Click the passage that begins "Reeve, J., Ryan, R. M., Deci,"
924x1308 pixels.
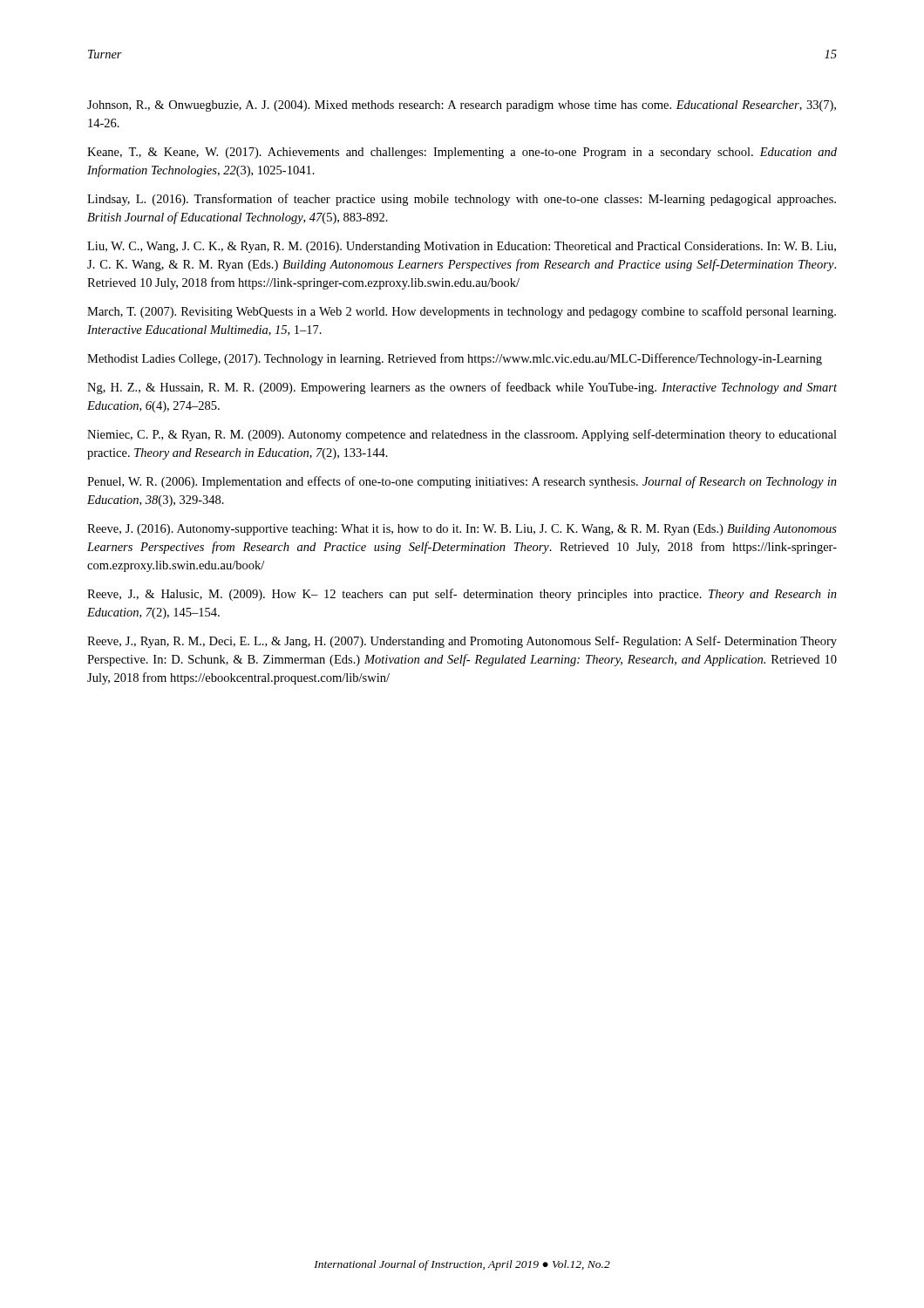pyautogui.click(x=462, y=660)
